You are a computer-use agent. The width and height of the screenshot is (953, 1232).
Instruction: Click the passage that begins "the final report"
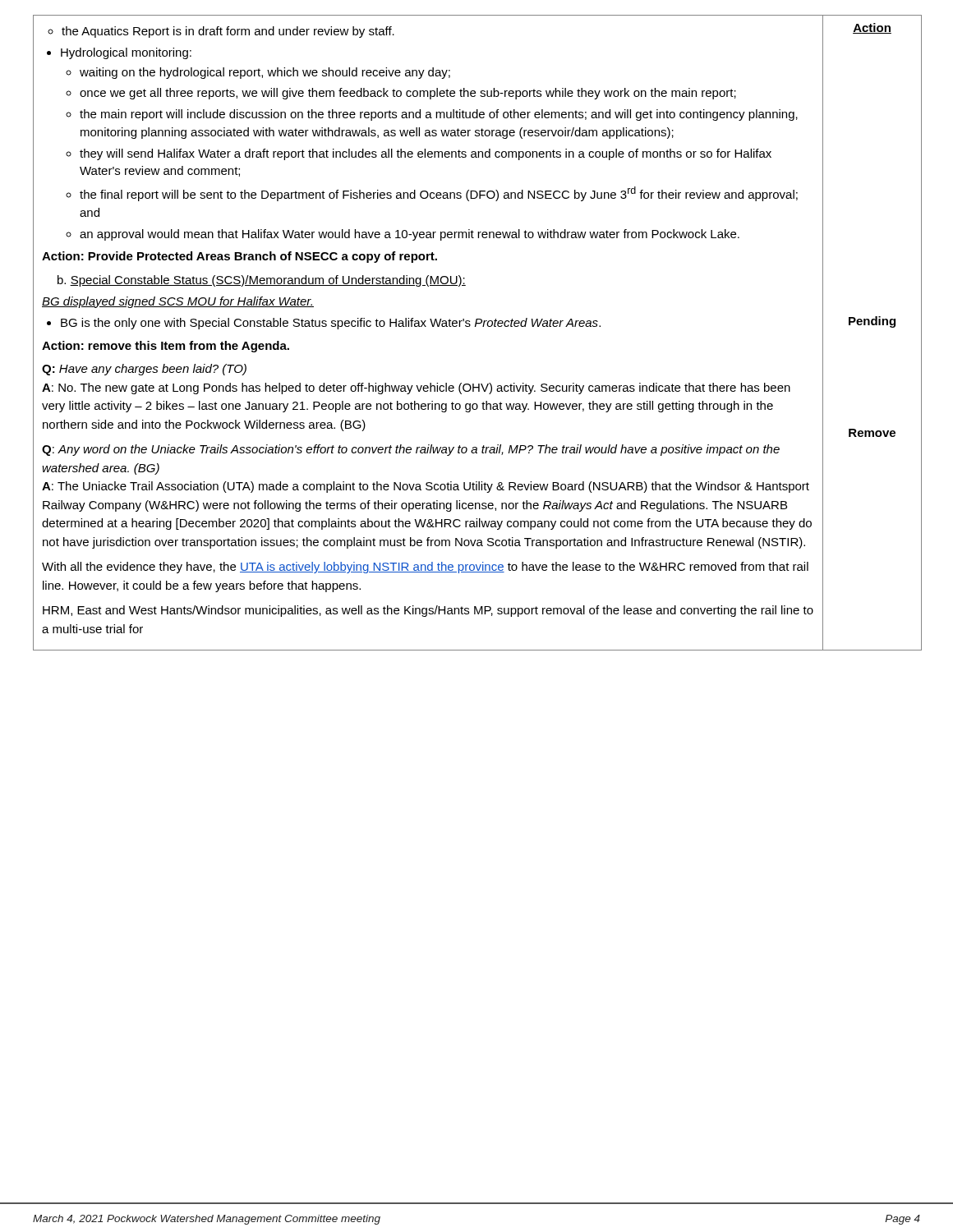pos(447,202)
